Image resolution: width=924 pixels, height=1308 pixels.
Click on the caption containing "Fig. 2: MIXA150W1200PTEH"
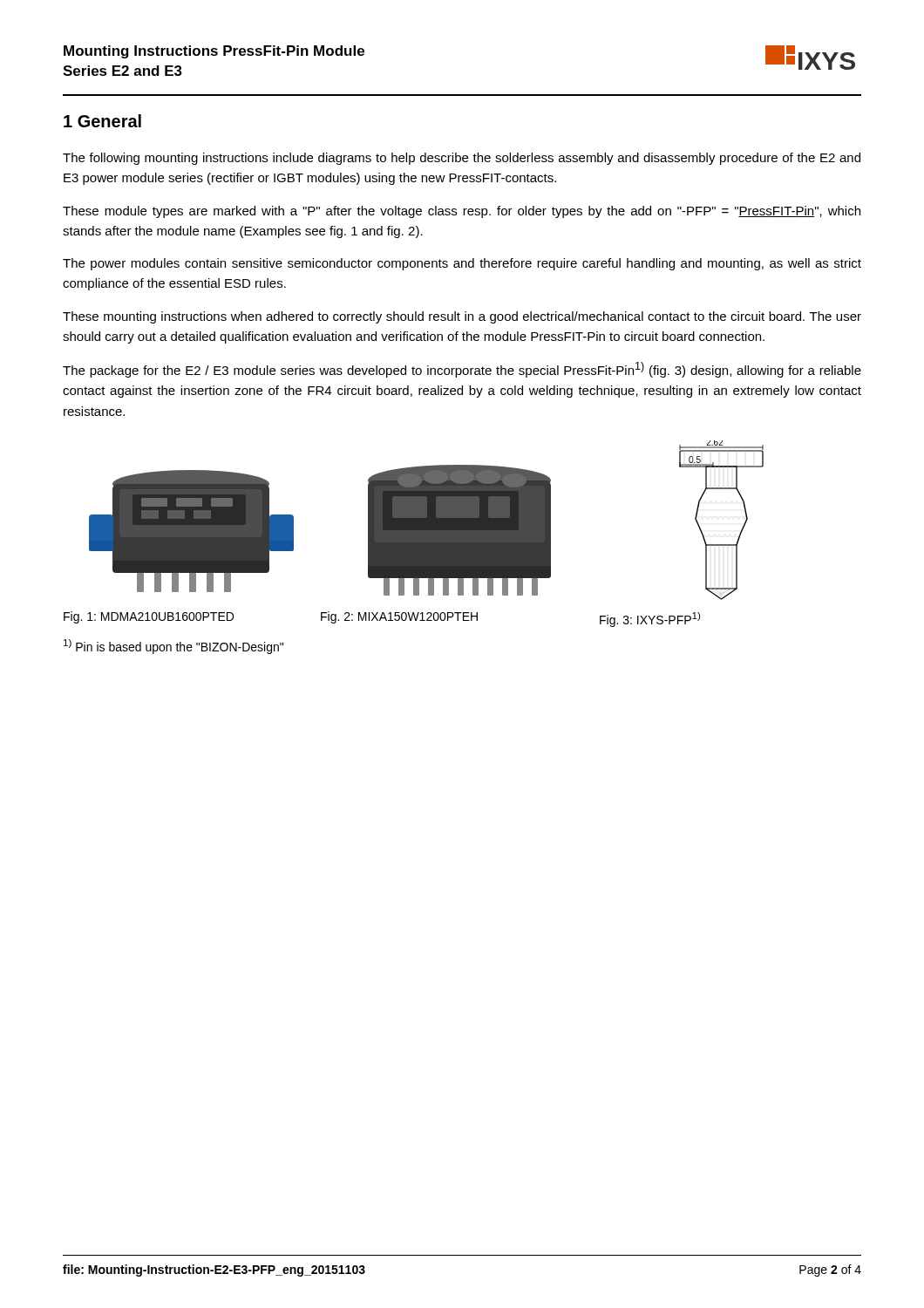(399, 616)
